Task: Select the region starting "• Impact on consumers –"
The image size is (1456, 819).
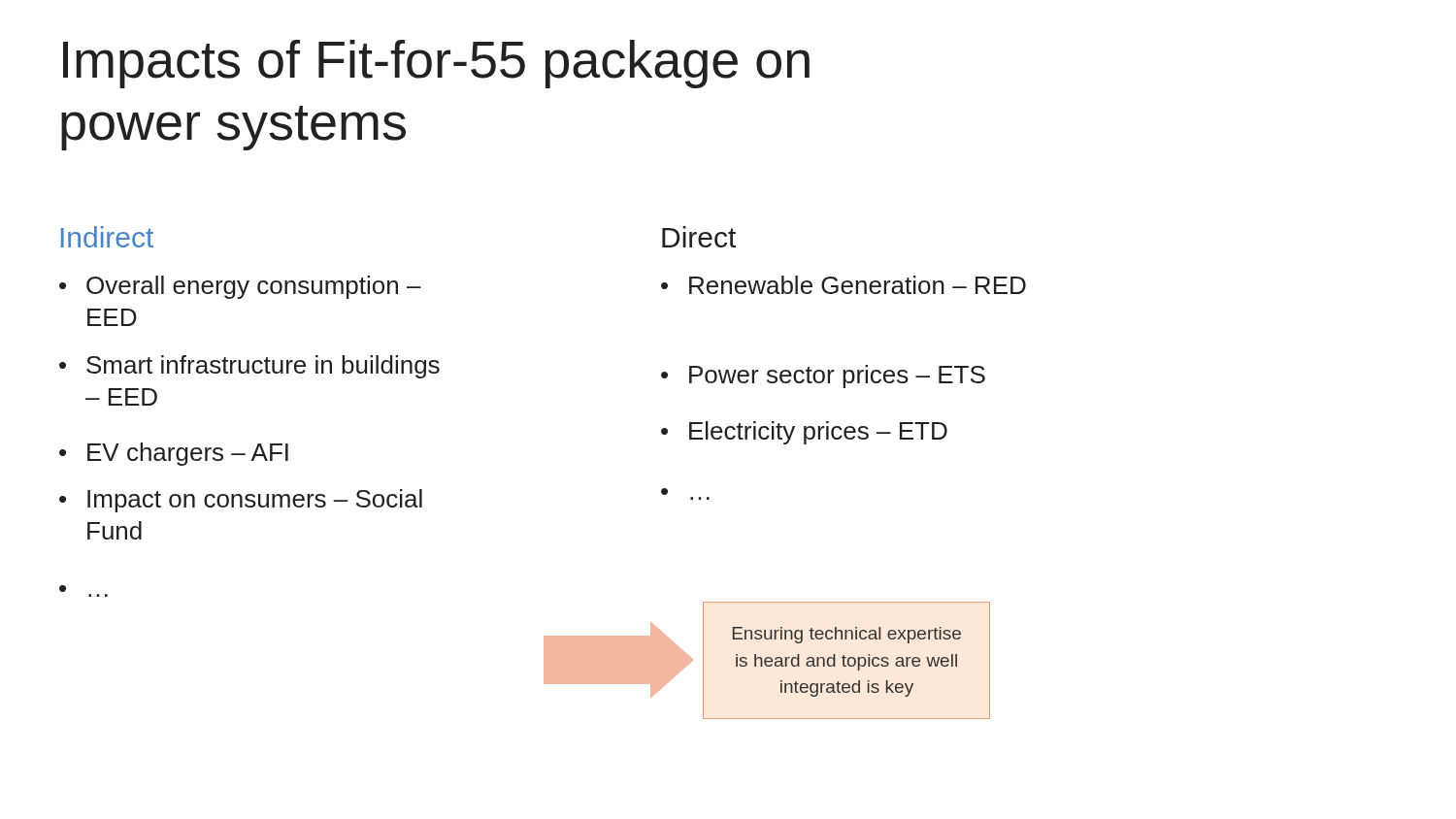Action: (x=241, y=514)
